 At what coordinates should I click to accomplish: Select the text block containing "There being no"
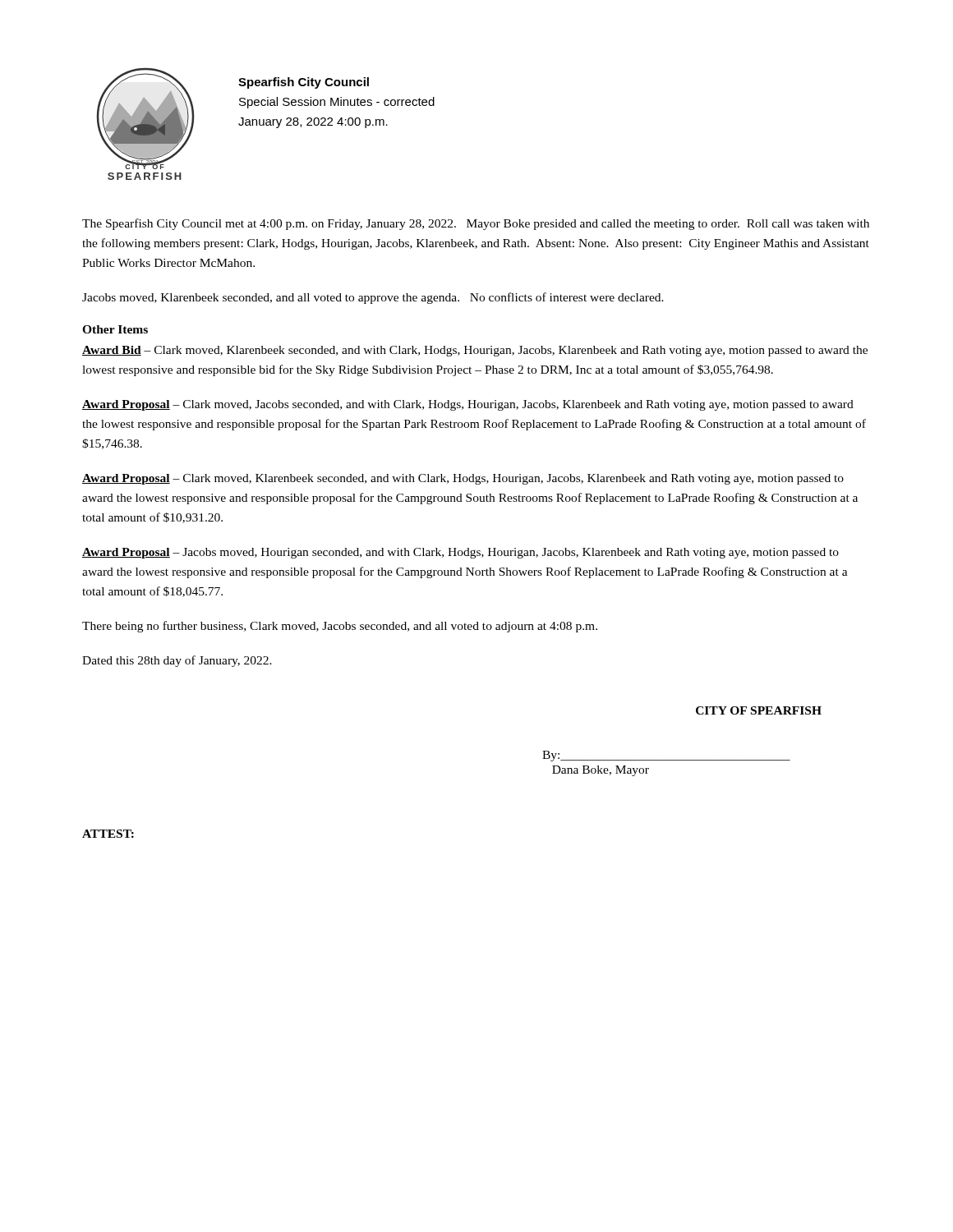[340, 626]
